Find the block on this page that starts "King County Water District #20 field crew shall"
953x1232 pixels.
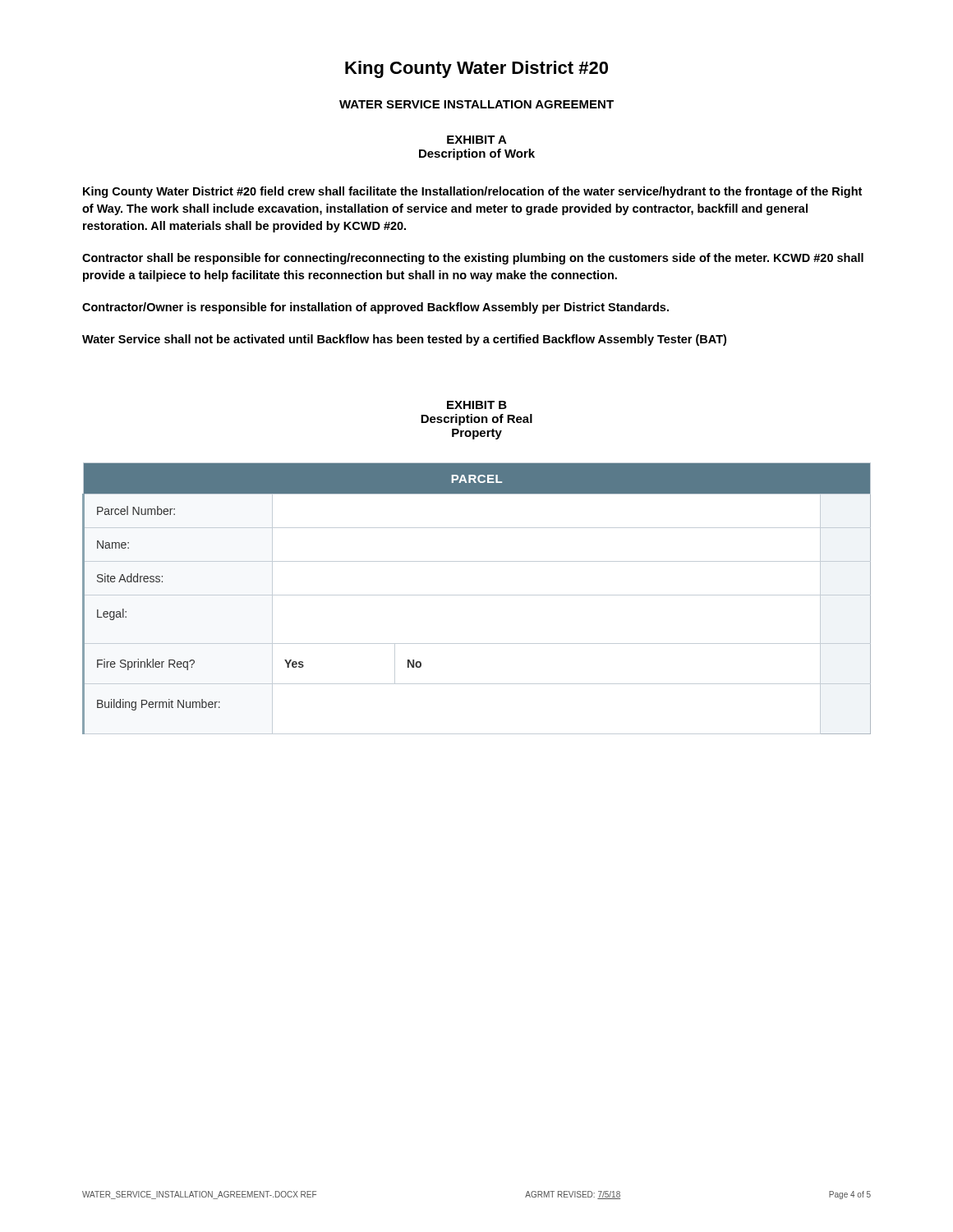click(472, 209)
